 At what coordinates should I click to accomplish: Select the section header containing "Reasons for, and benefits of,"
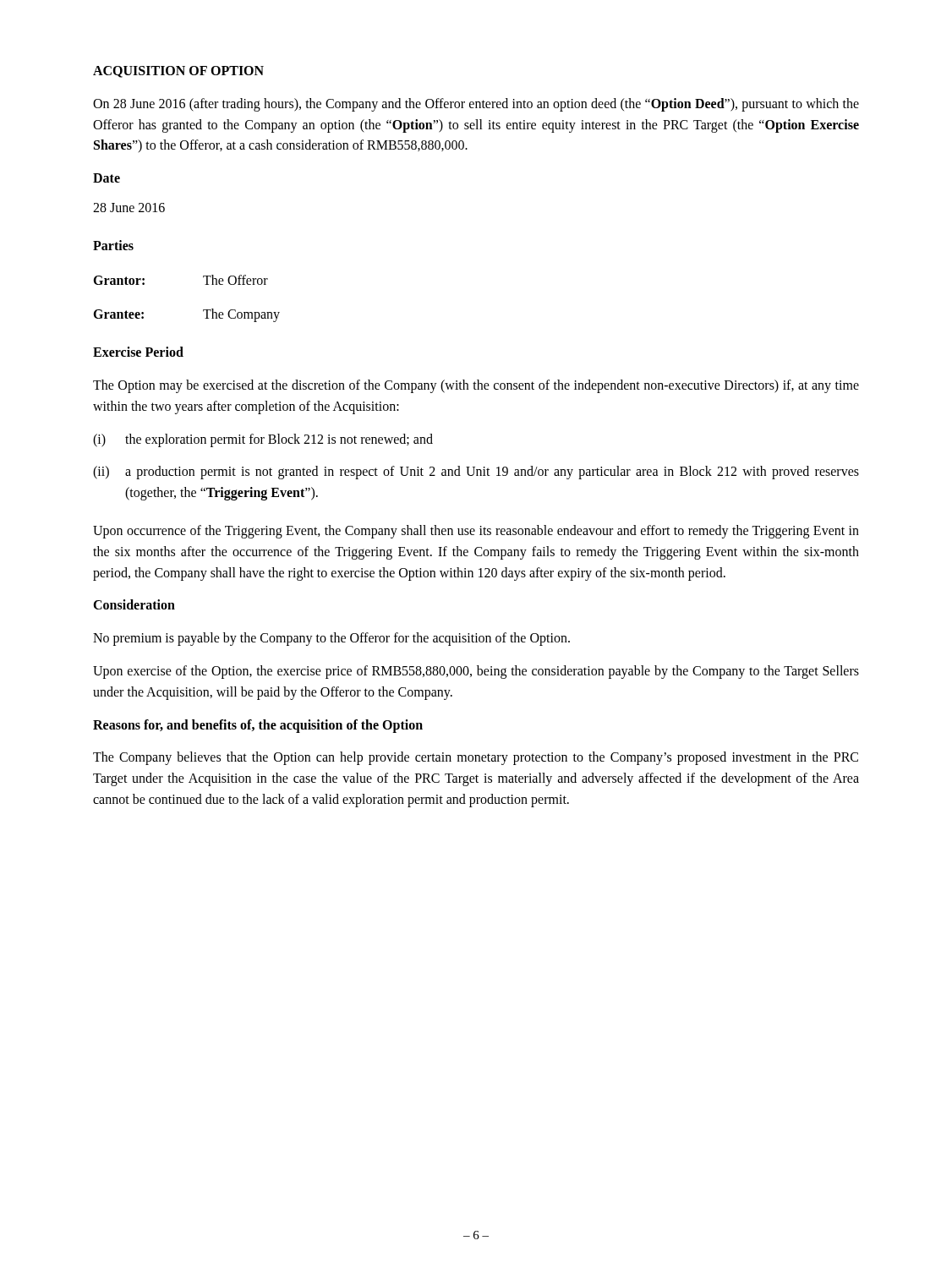point(258,724)
